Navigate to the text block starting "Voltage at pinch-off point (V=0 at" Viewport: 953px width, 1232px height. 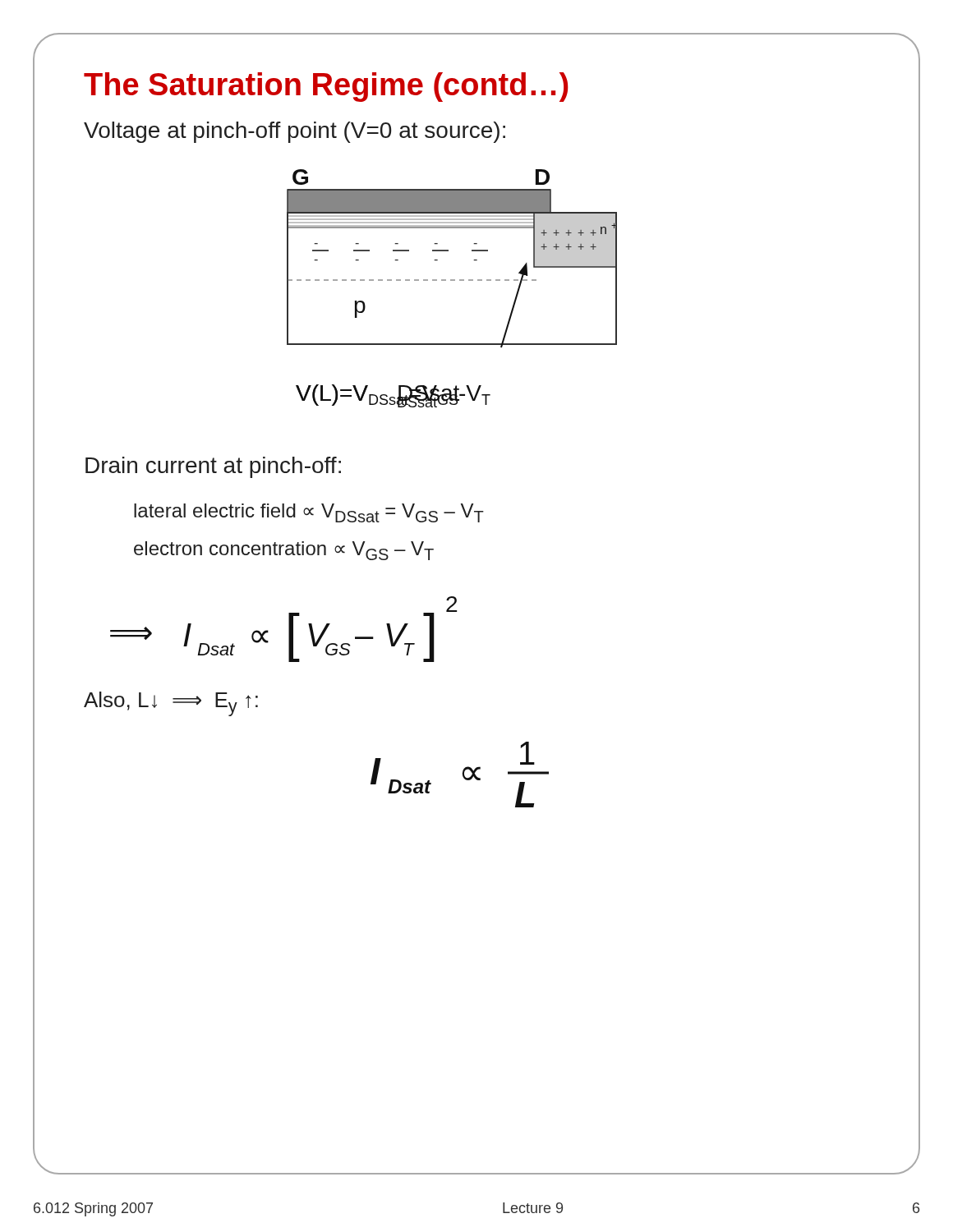click(x=476, y=131)
